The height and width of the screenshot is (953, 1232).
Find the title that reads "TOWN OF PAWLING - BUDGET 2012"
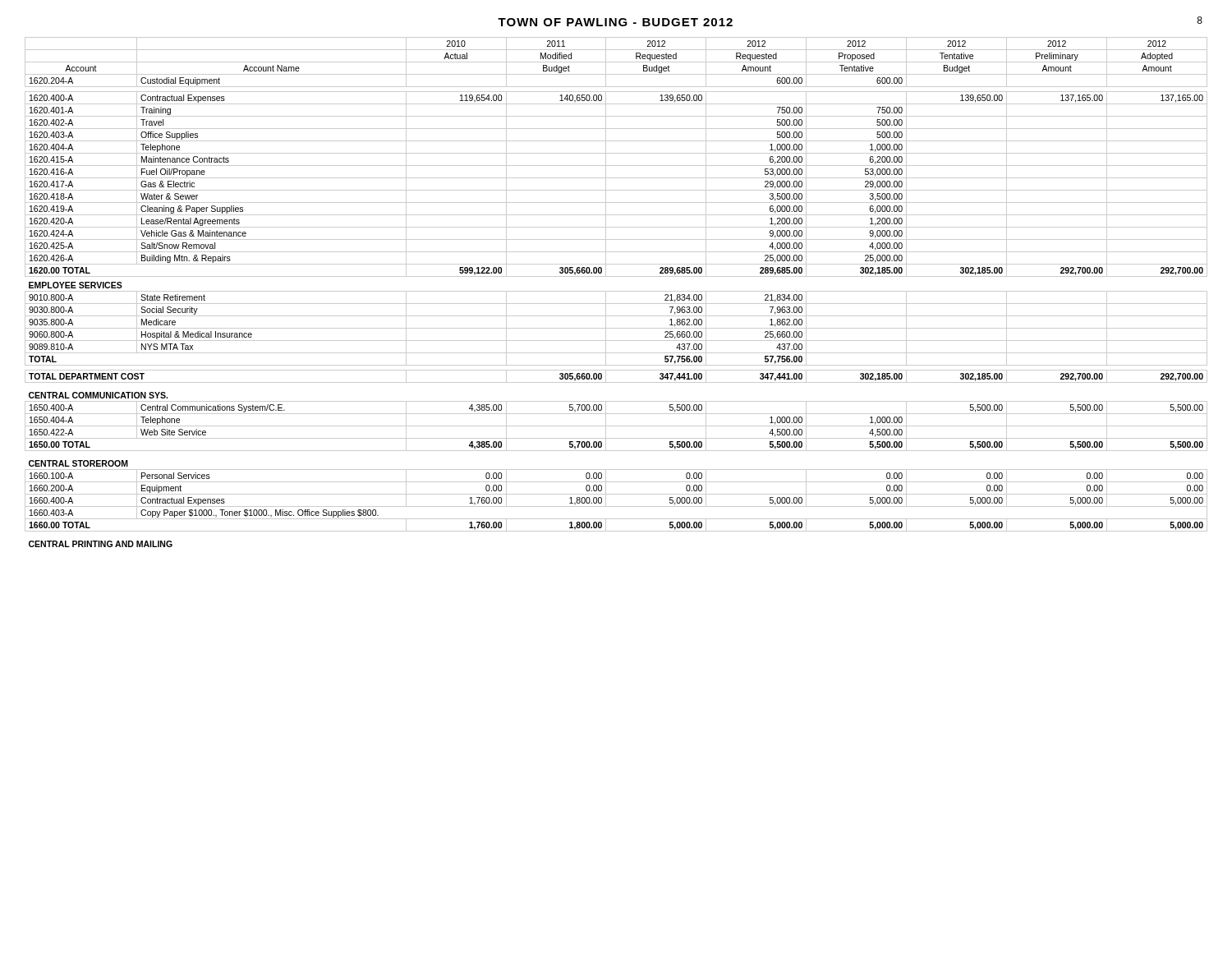(616, 22)
